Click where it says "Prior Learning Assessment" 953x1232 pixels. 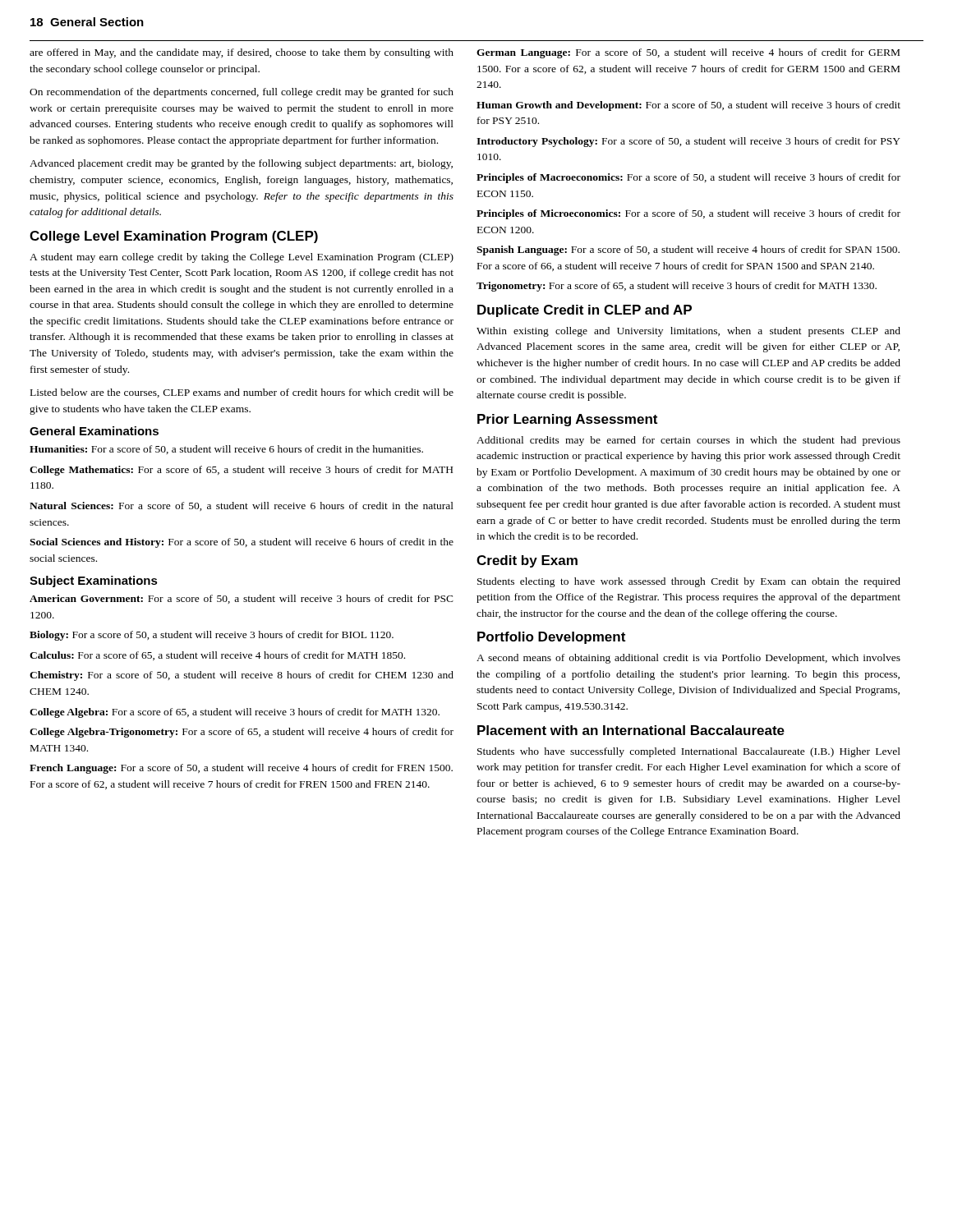(x=567, y=419)
